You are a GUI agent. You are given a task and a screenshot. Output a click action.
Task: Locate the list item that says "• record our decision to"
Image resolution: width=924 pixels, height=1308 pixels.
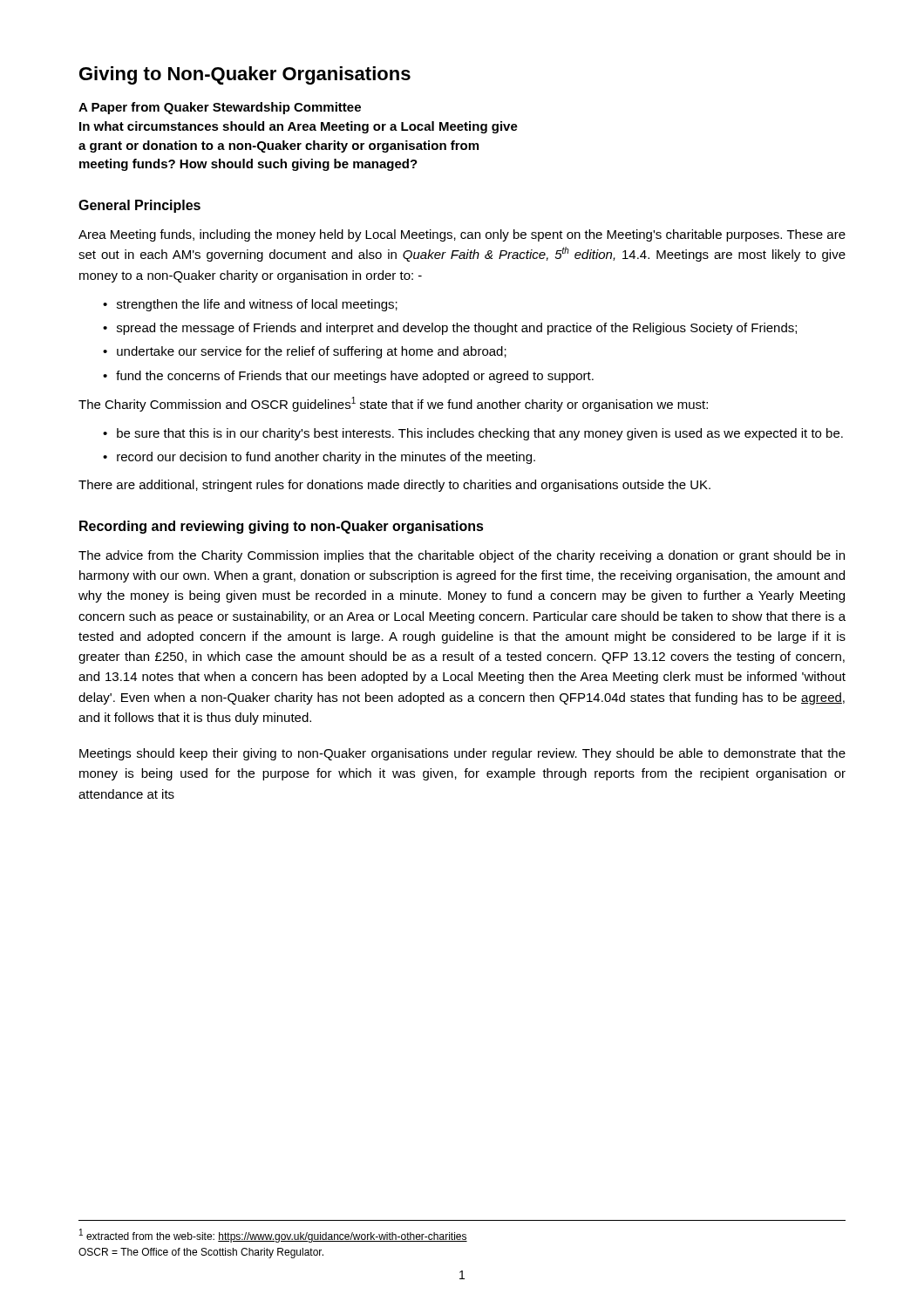point(474,457)
